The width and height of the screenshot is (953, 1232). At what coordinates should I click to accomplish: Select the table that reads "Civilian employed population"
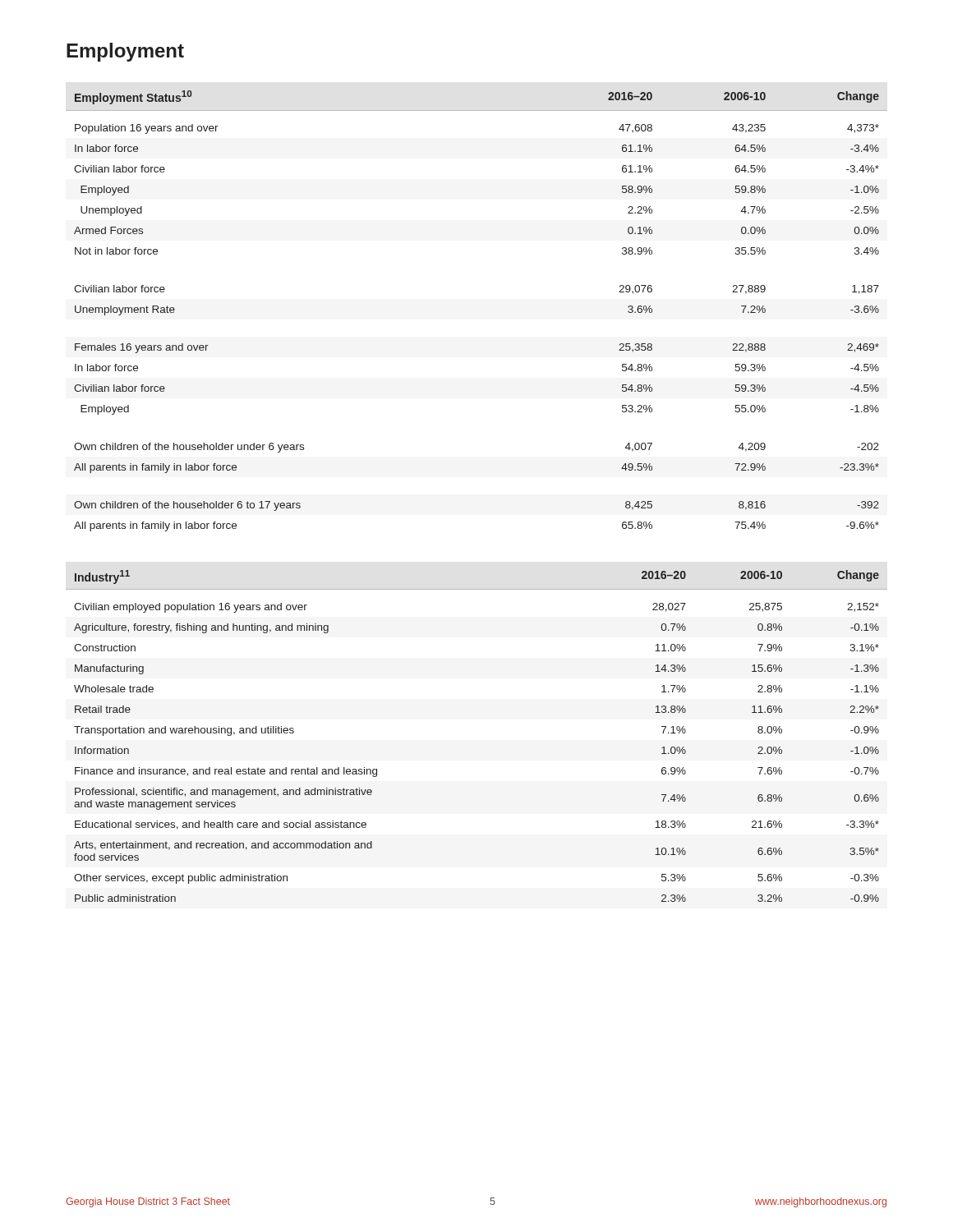476,735
